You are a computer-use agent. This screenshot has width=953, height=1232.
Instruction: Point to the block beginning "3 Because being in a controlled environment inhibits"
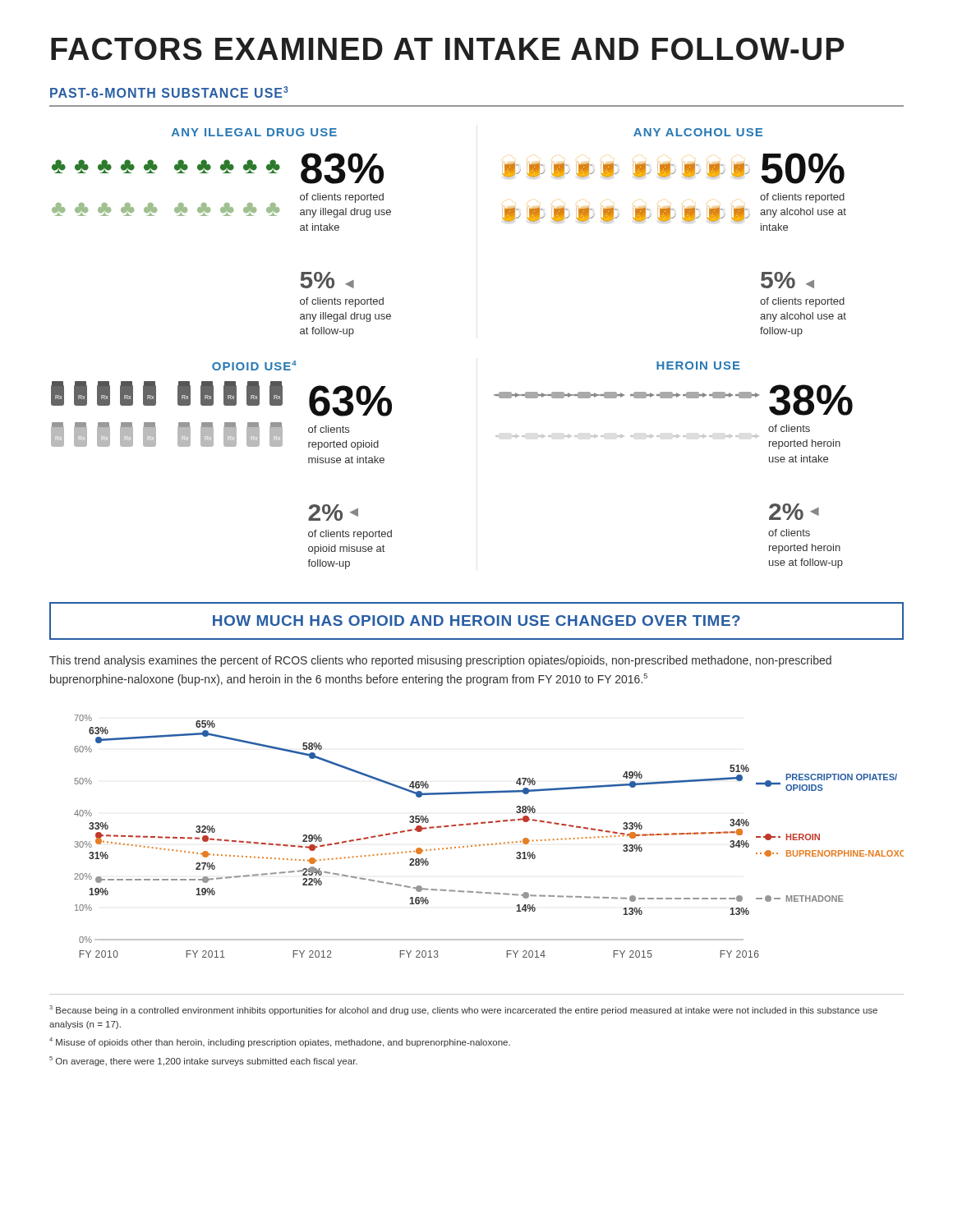(464, 1017)
